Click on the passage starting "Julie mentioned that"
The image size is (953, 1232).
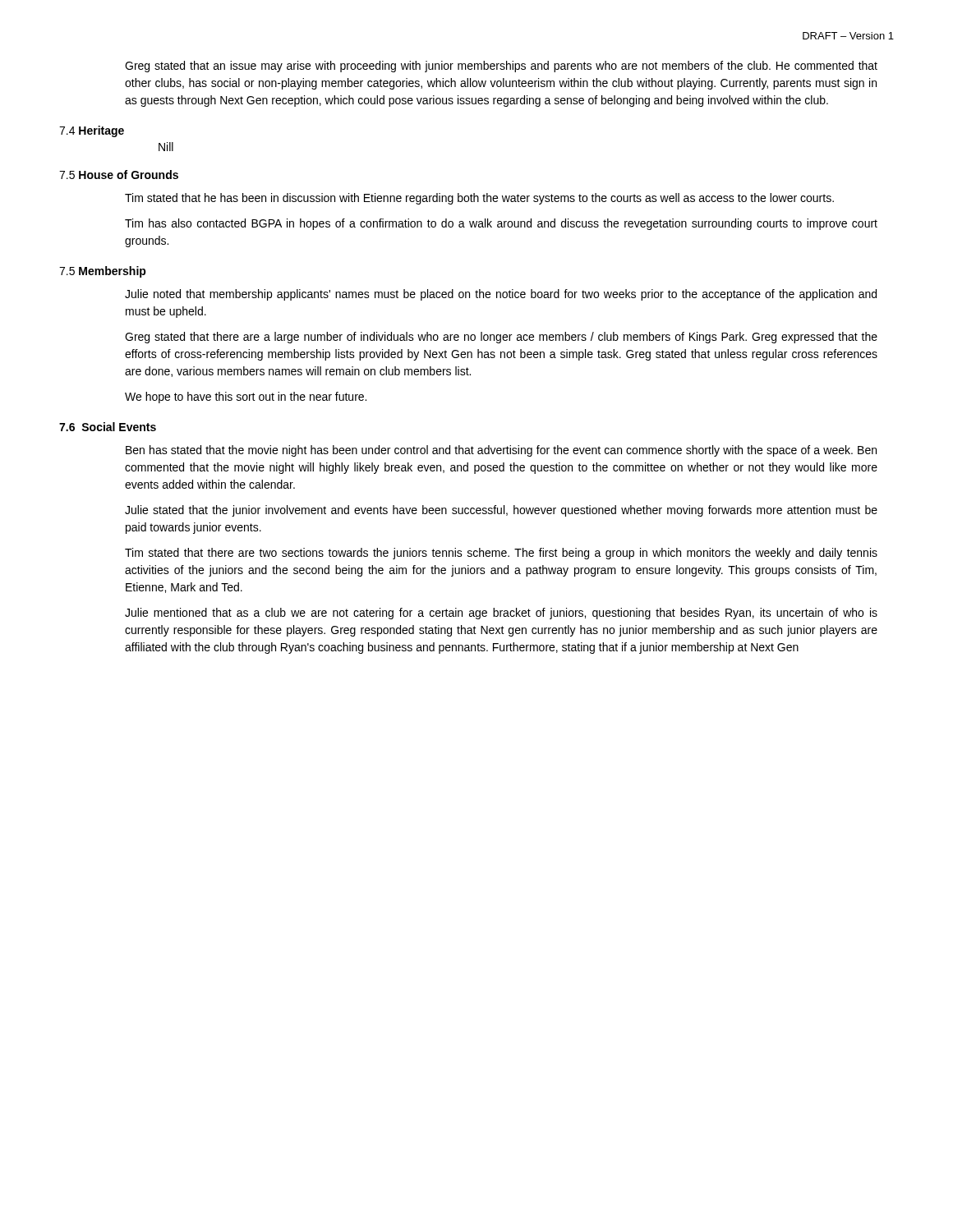pyautogui.click(x=501, y=630)
